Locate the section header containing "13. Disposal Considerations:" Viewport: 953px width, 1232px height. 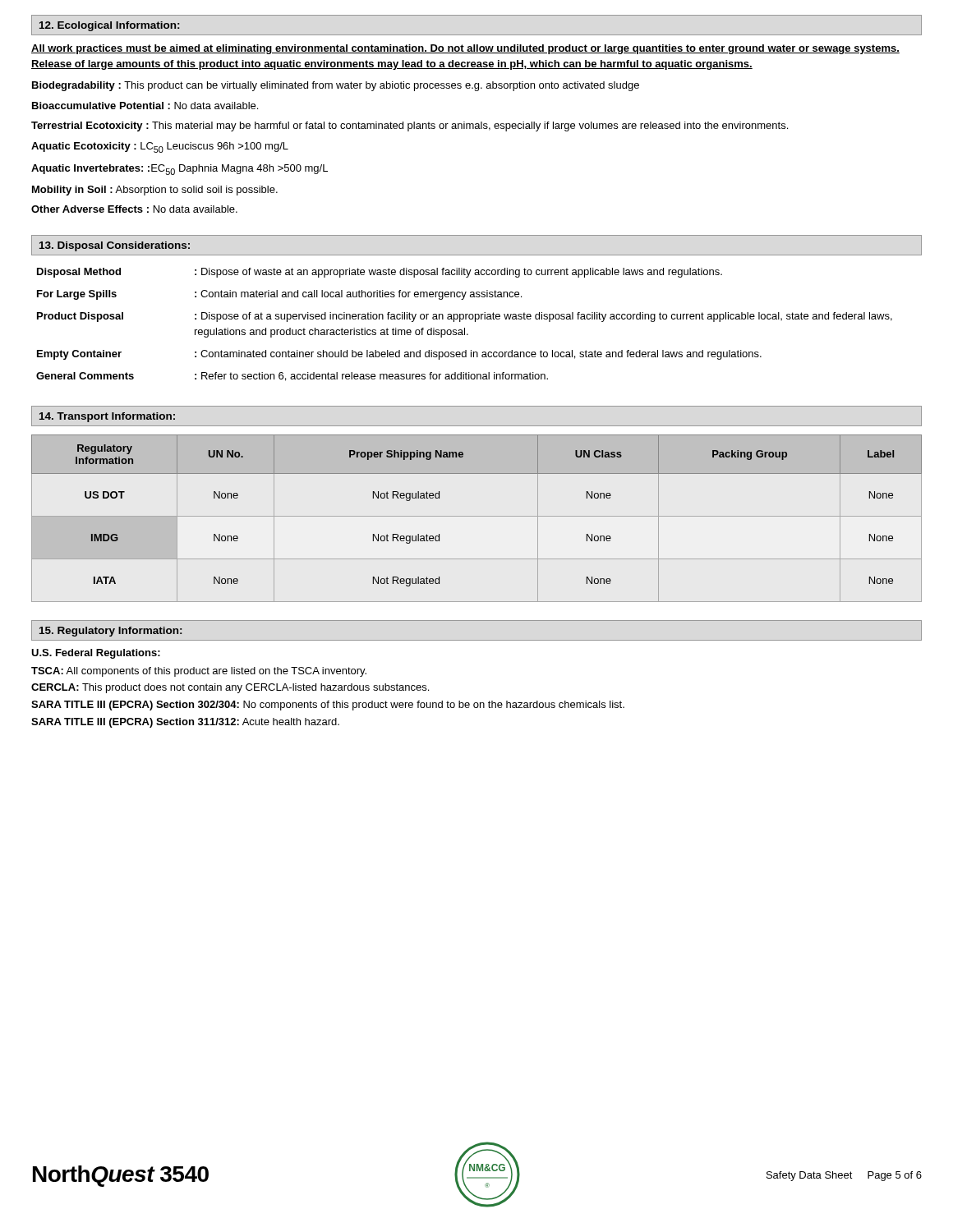[x=115, y=246]
